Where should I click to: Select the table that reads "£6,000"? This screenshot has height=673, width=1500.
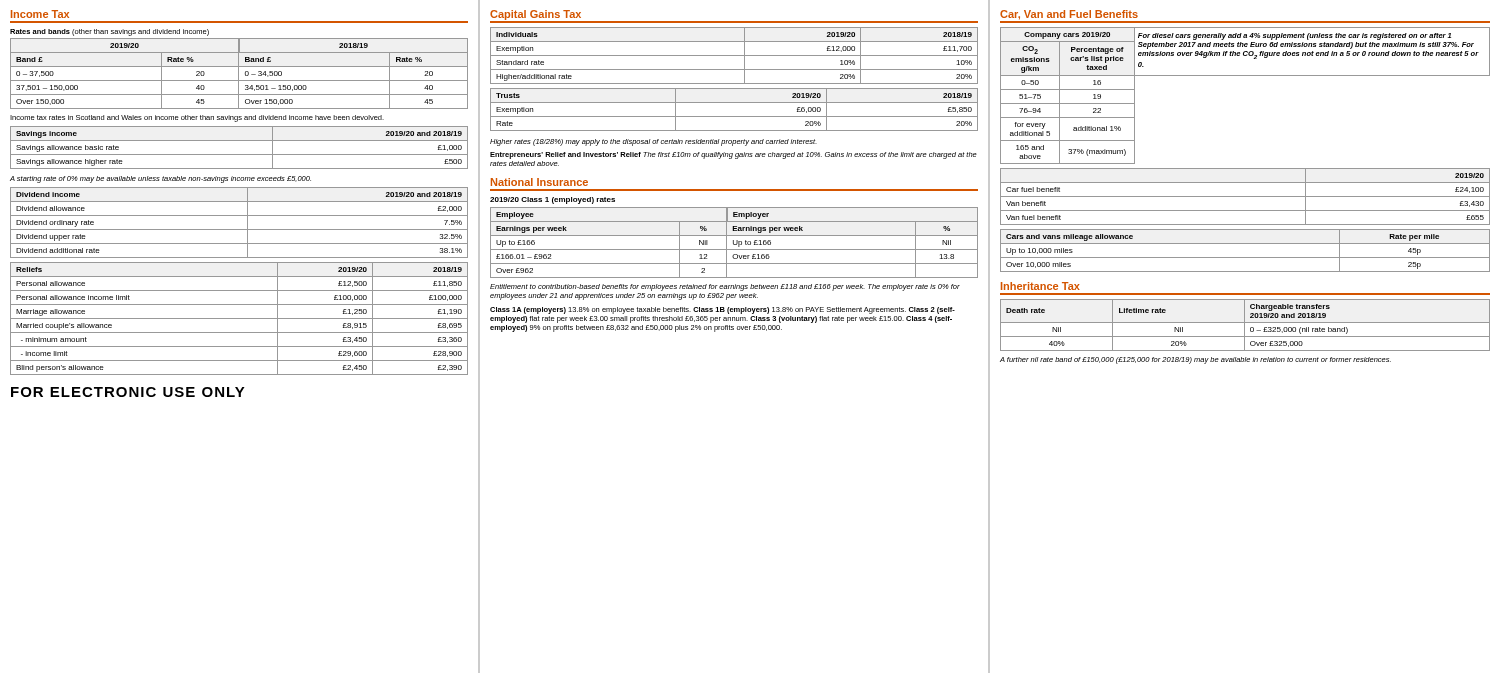(734, 110)
